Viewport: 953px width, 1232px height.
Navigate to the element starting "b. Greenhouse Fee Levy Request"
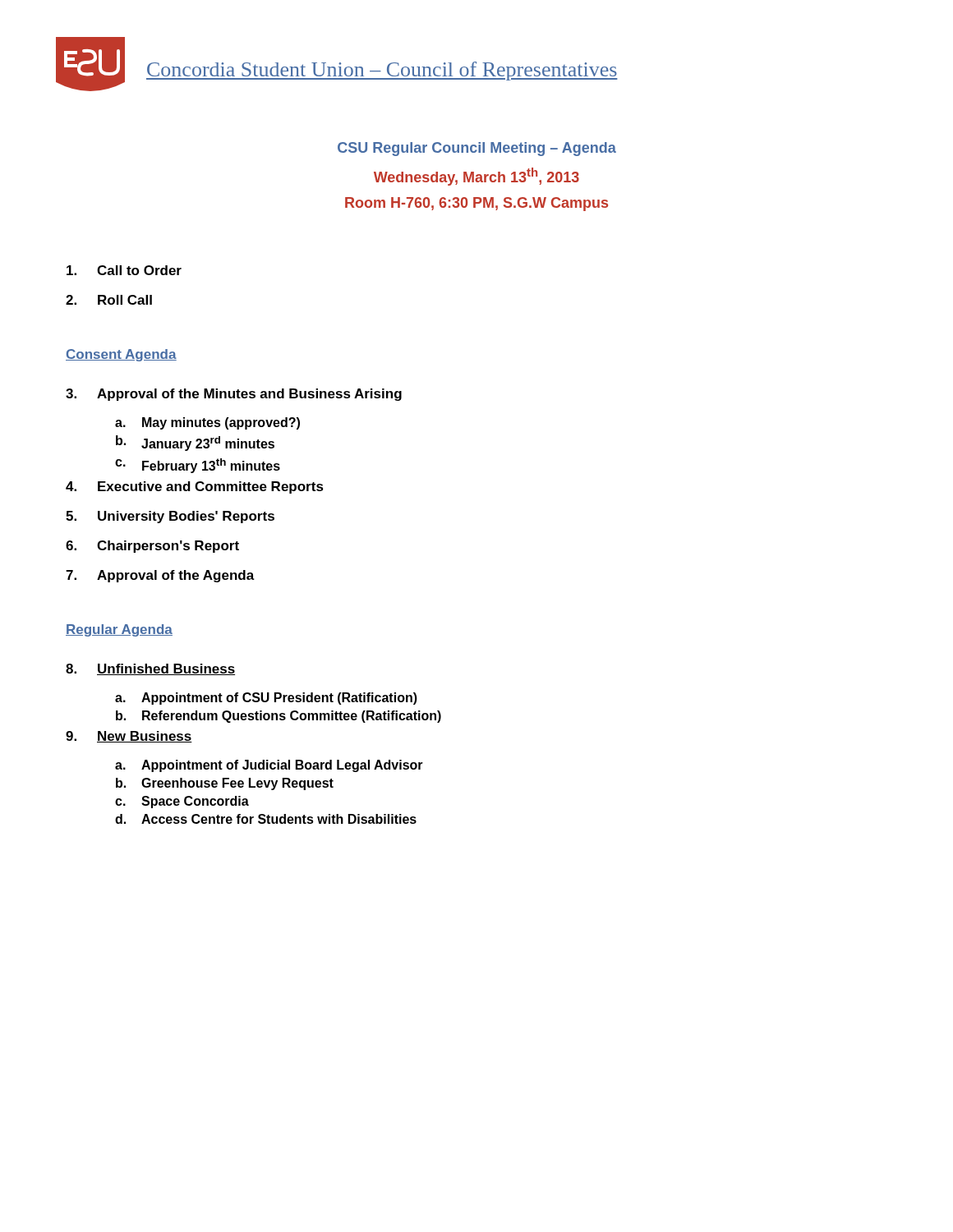(224, 783)
